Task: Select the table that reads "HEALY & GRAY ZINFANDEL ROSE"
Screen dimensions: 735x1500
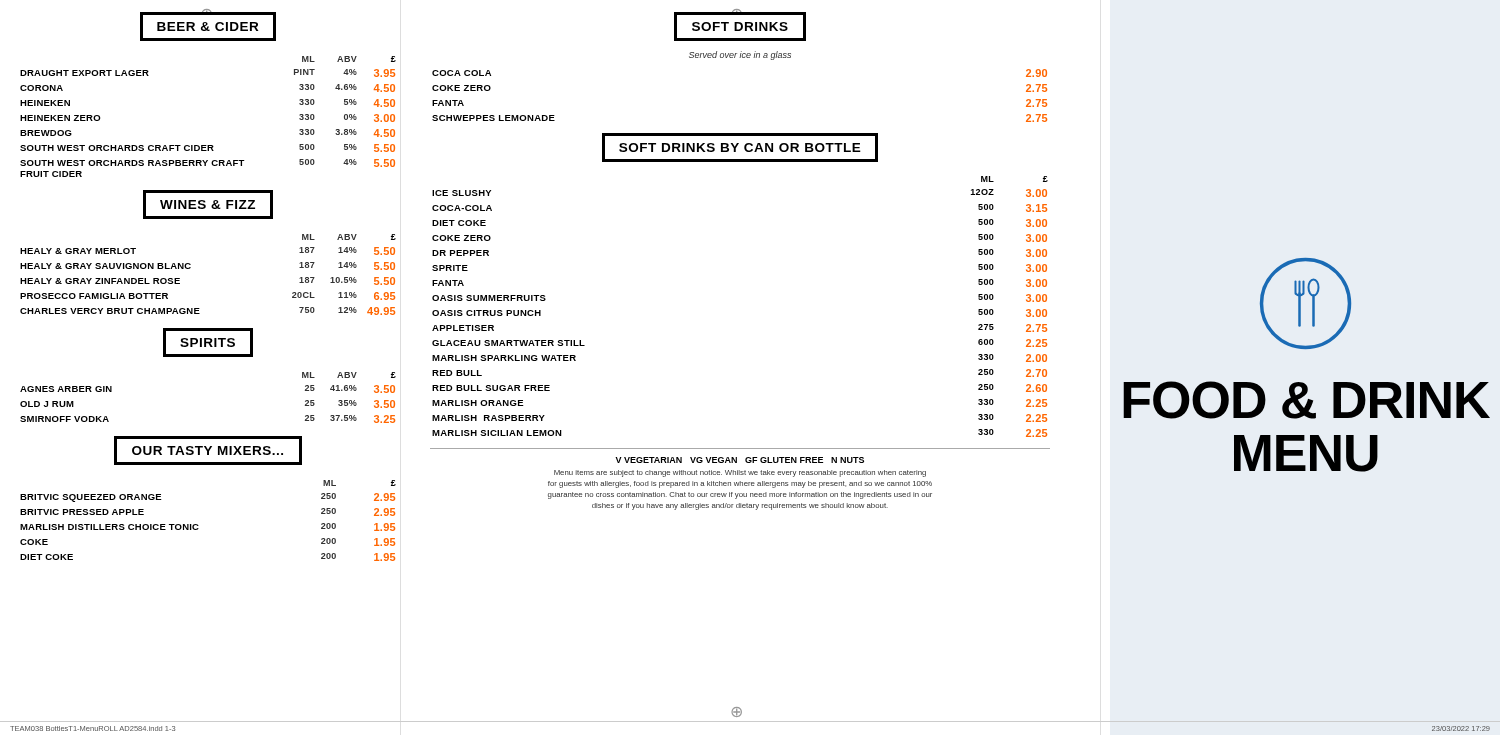Action: [208, 274]
